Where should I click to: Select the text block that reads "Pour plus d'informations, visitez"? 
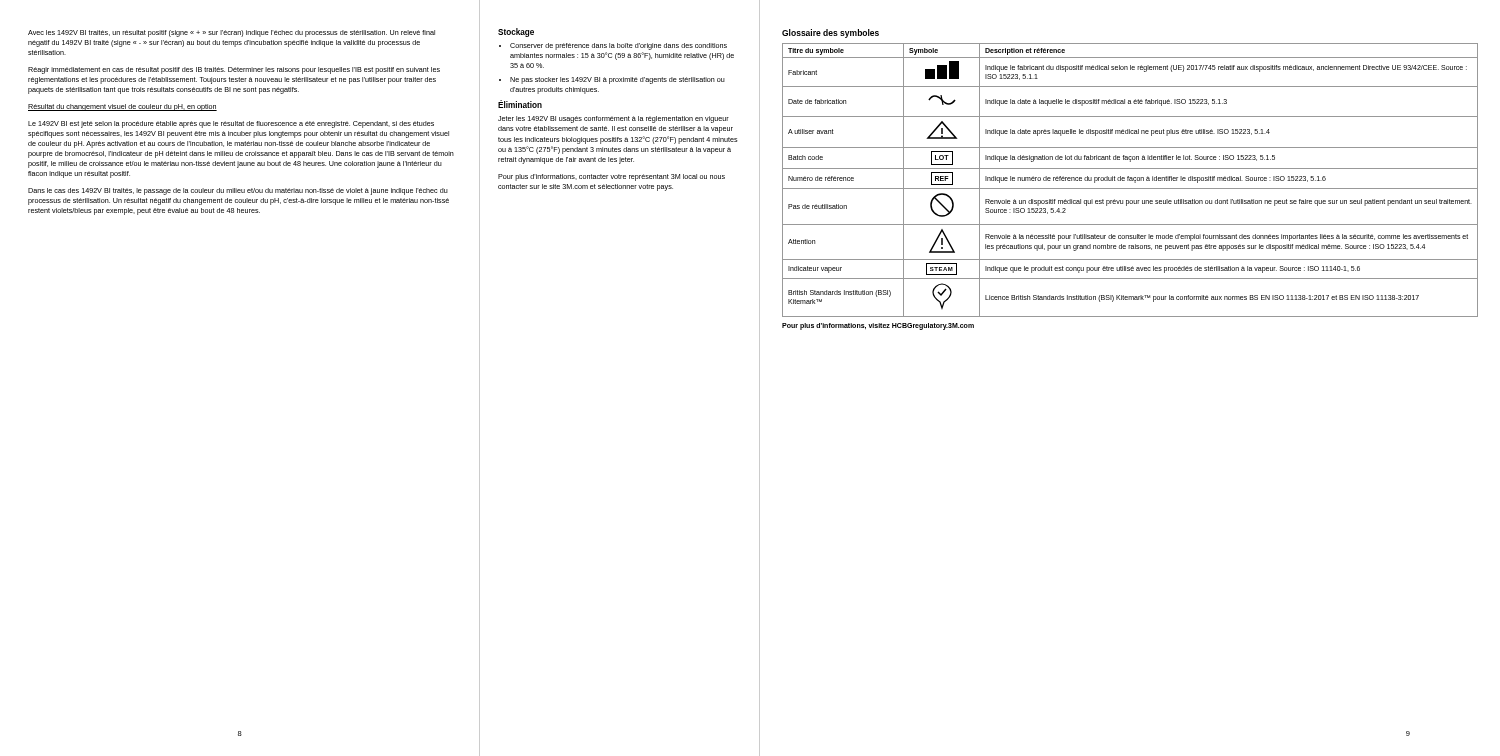[x=878, y=325]
